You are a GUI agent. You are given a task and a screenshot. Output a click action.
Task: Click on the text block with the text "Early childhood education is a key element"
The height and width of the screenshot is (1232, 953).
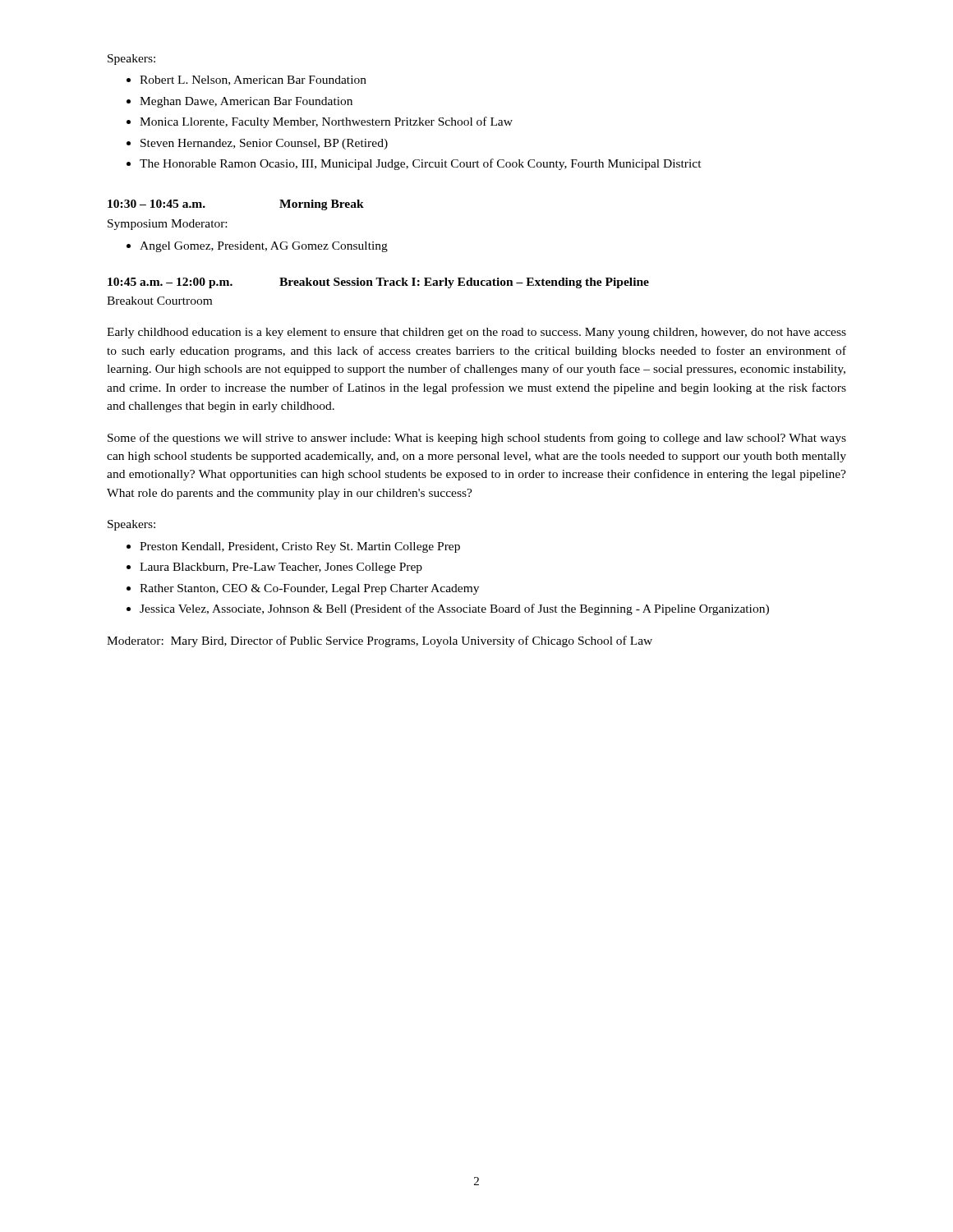[x=476, y=368]
